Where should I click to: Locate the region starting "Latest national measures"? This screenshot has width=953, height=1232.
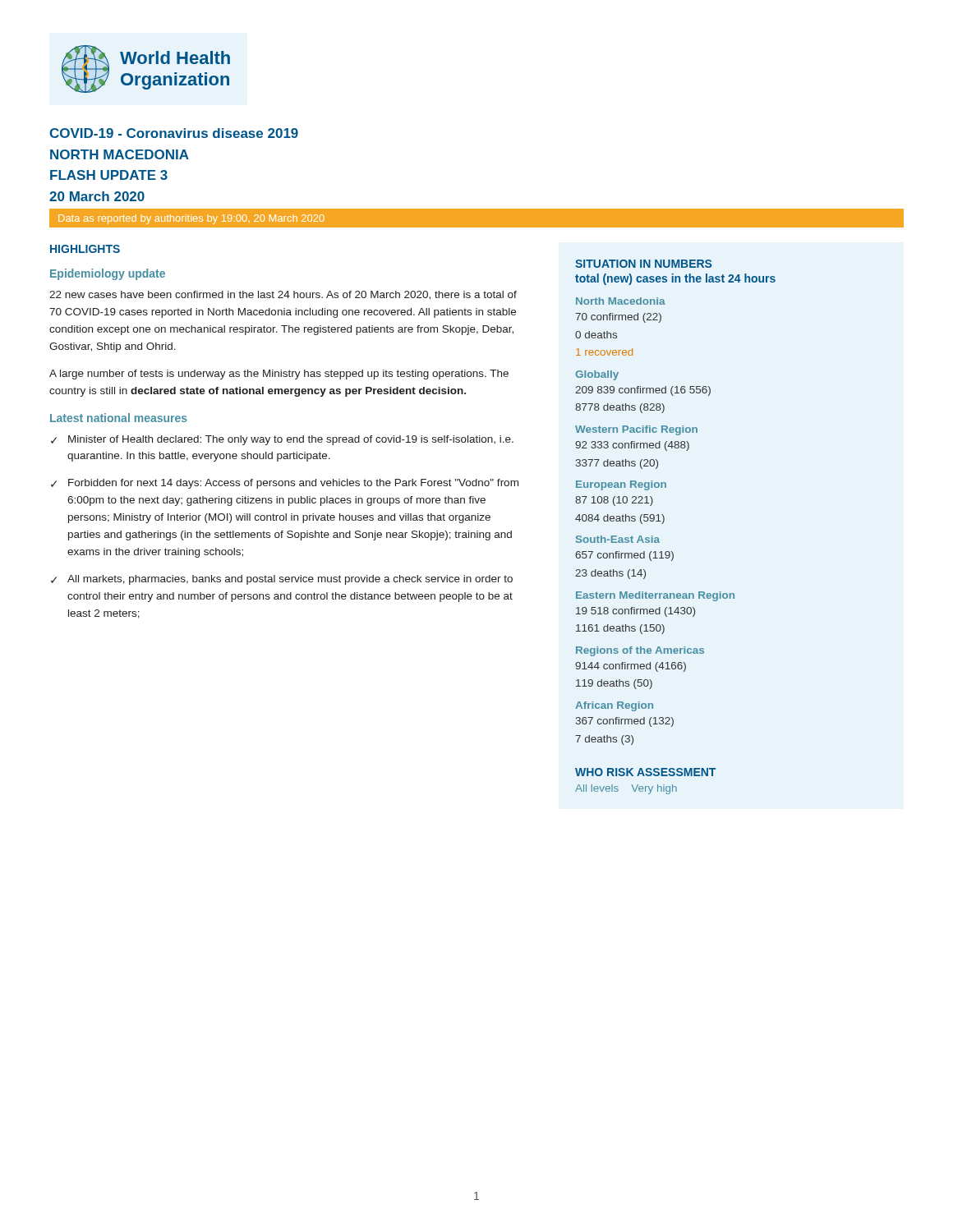click(x=118, y=418)
